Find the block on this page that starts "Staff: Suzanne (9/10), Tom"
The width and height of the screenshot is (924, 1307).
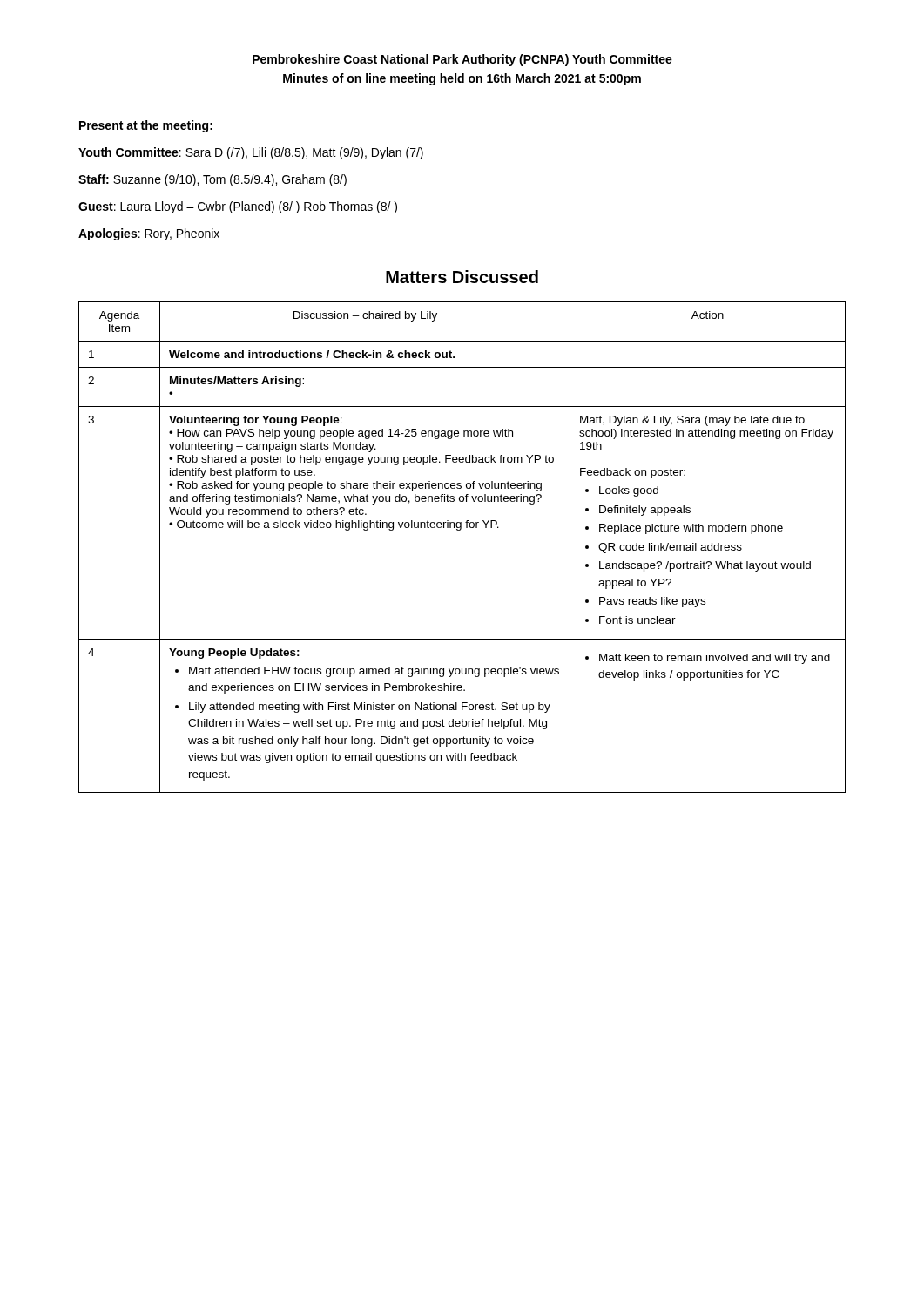(x=212, y=180)
